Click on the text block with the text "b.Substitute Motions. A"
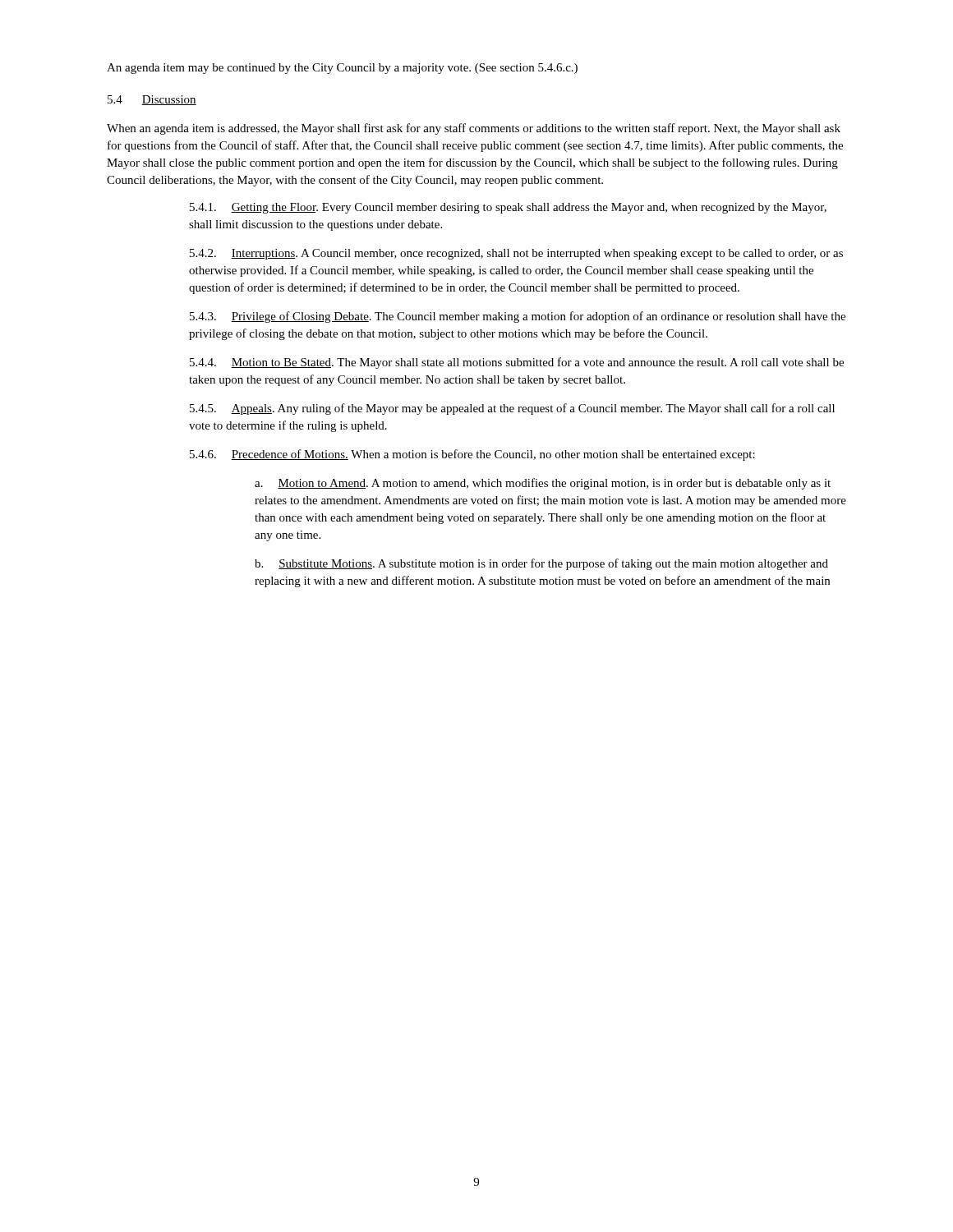This screenshot has width=953, height=1232. click(550, 573)
